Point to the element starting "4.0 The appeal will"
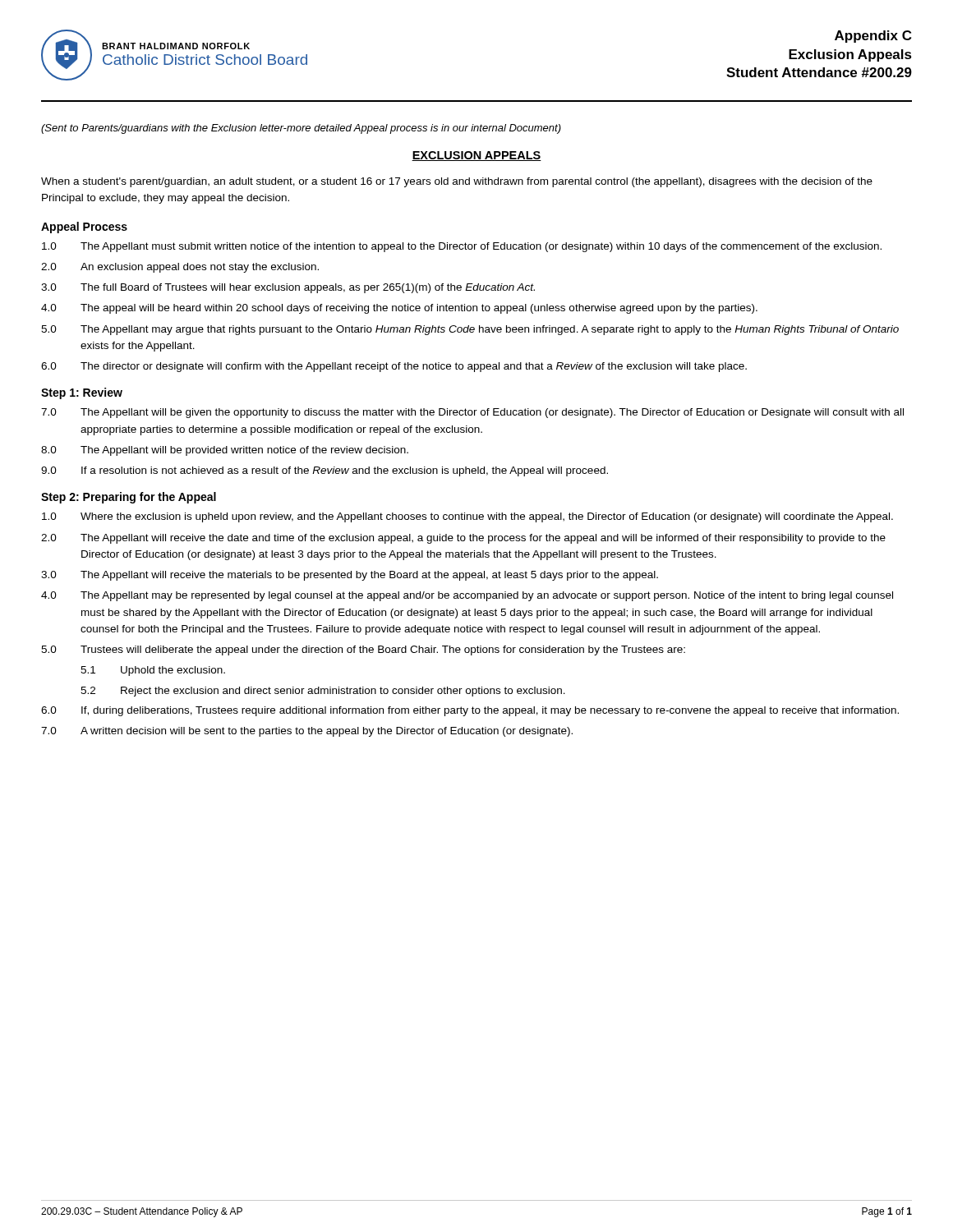Image resolution: width=953 pixels, height=1232 pixels. [x=476, y=308]
